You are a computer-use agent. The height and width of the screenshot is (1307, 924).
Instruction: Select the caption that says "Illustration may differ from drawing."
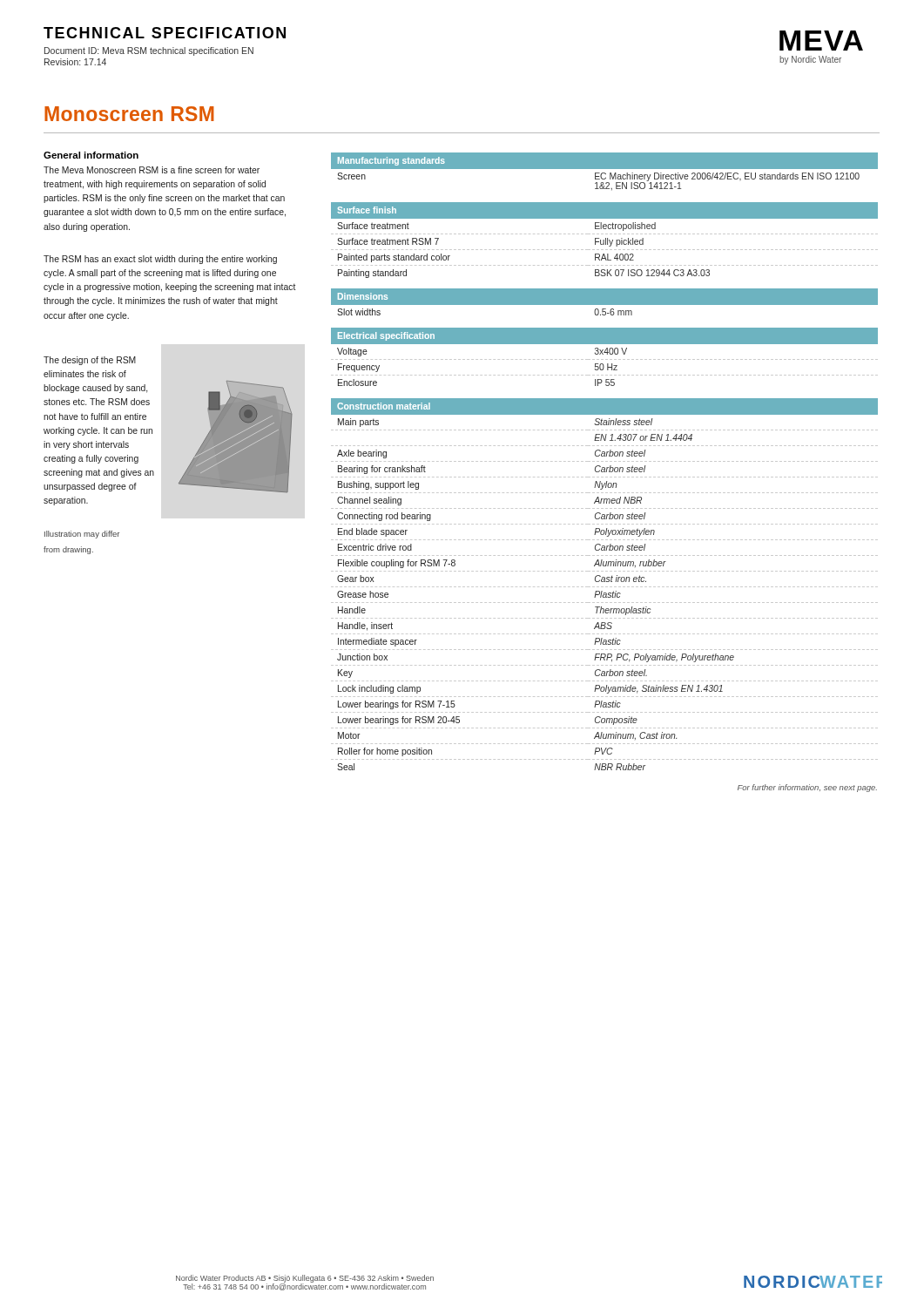pos(82,542)
